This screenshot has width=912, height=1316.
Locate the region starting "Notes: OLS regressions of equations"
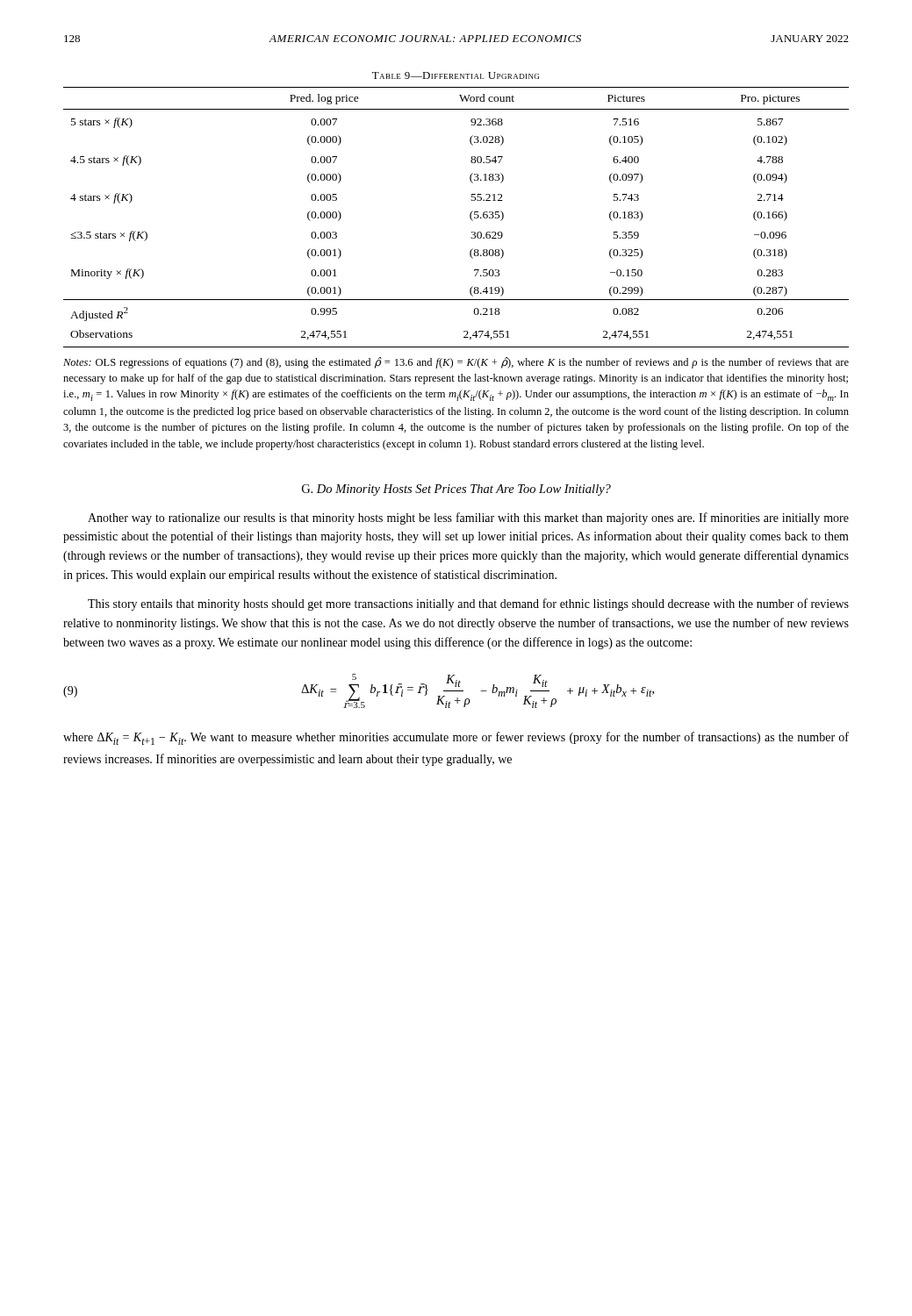click(456, 403)
